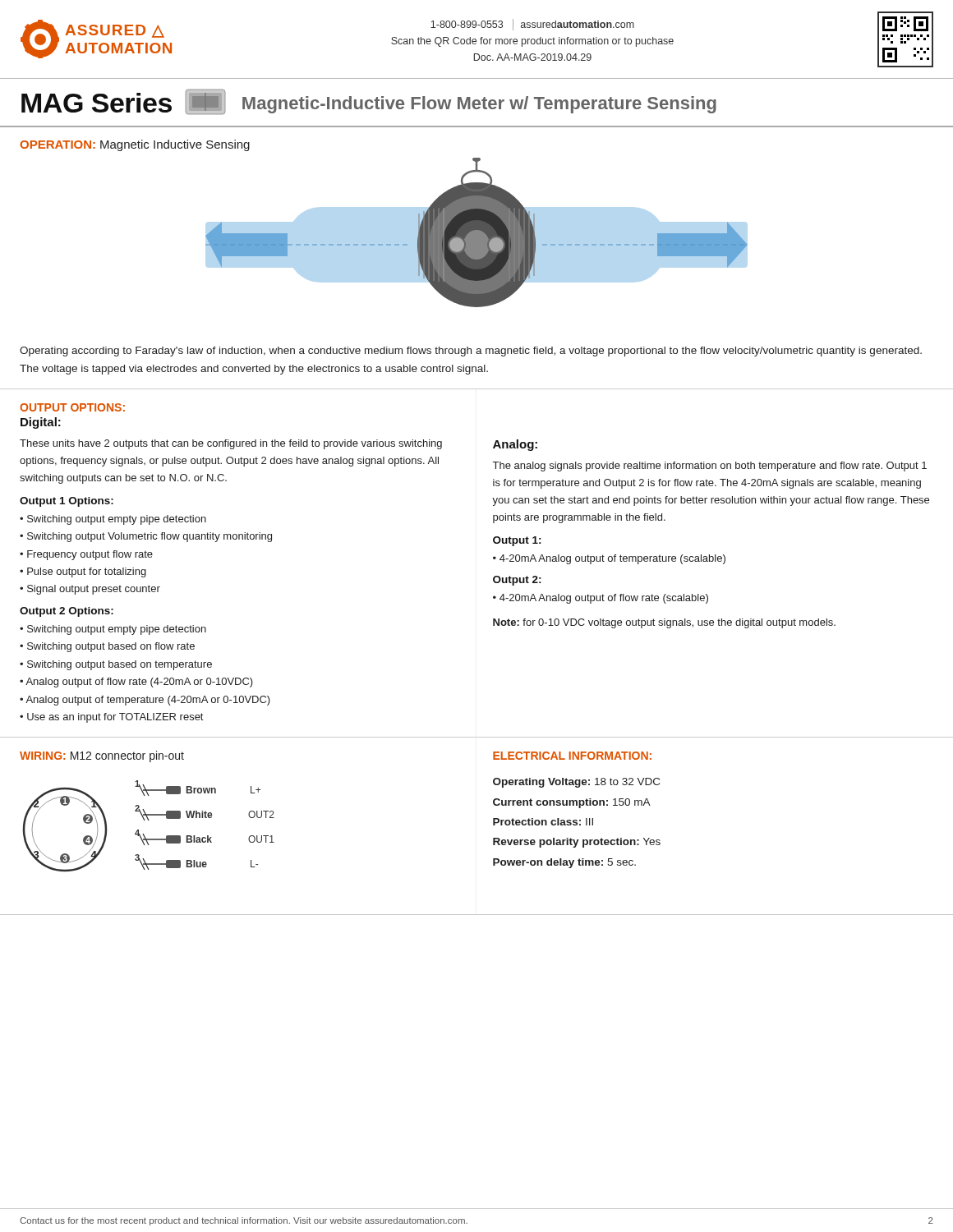
Task: Click where it says "• Switching output based on temperature"
Action: pyautogui.click(x=116, y=664)
